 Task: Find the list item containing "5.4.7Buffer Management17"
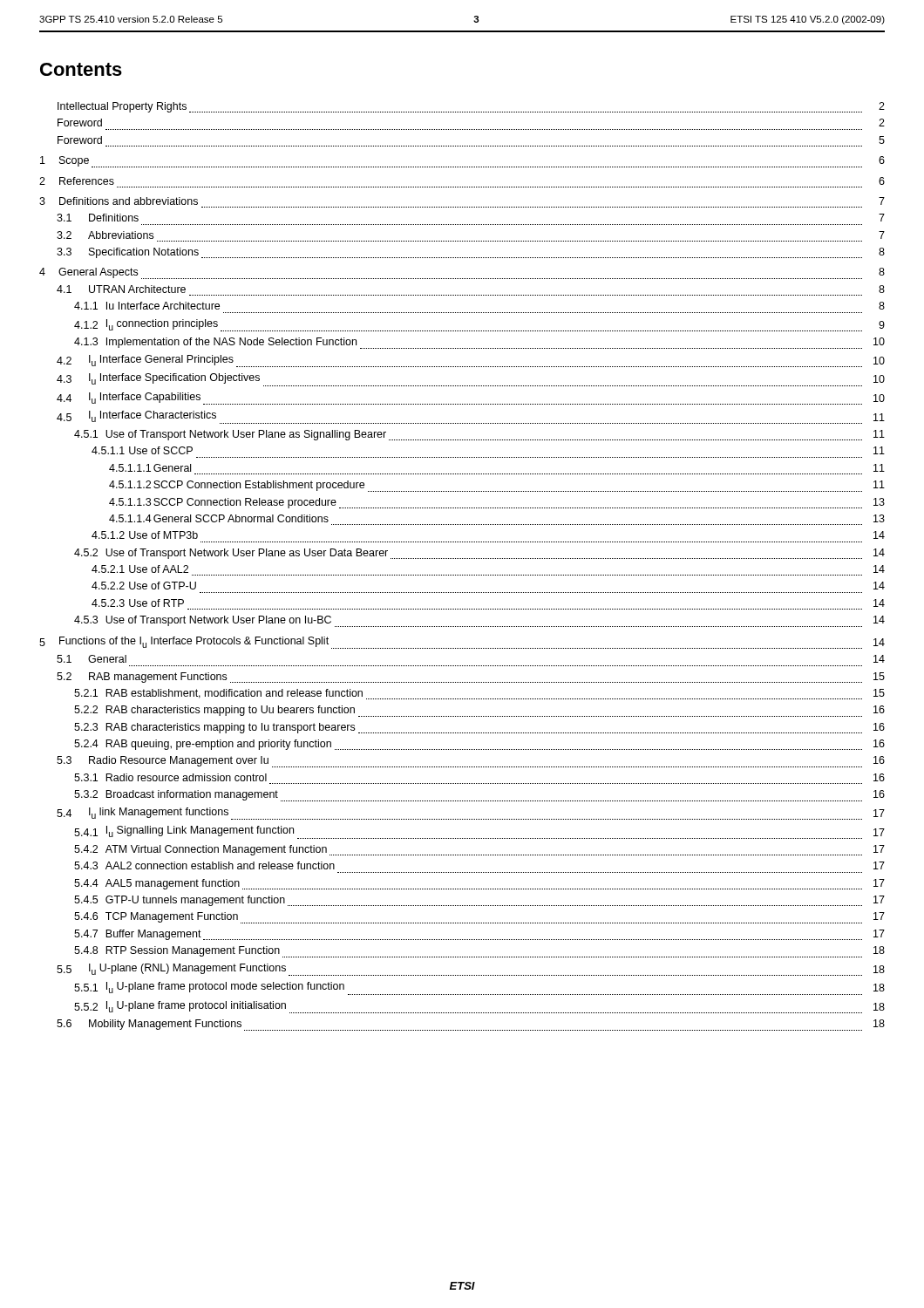462,934
